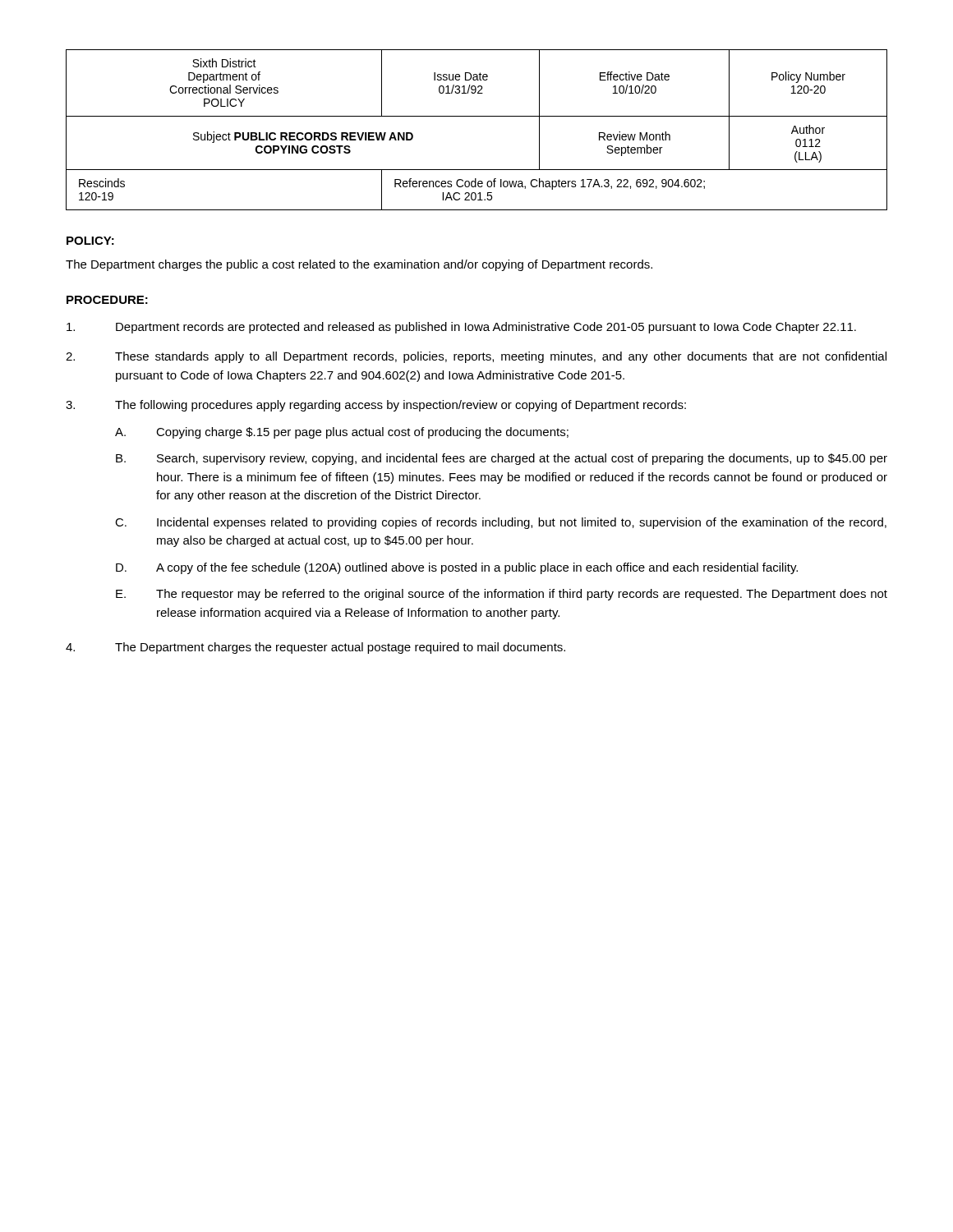Click on the text block that reads "The Department charges the"
953x1232 pixels.
point(360,264)
